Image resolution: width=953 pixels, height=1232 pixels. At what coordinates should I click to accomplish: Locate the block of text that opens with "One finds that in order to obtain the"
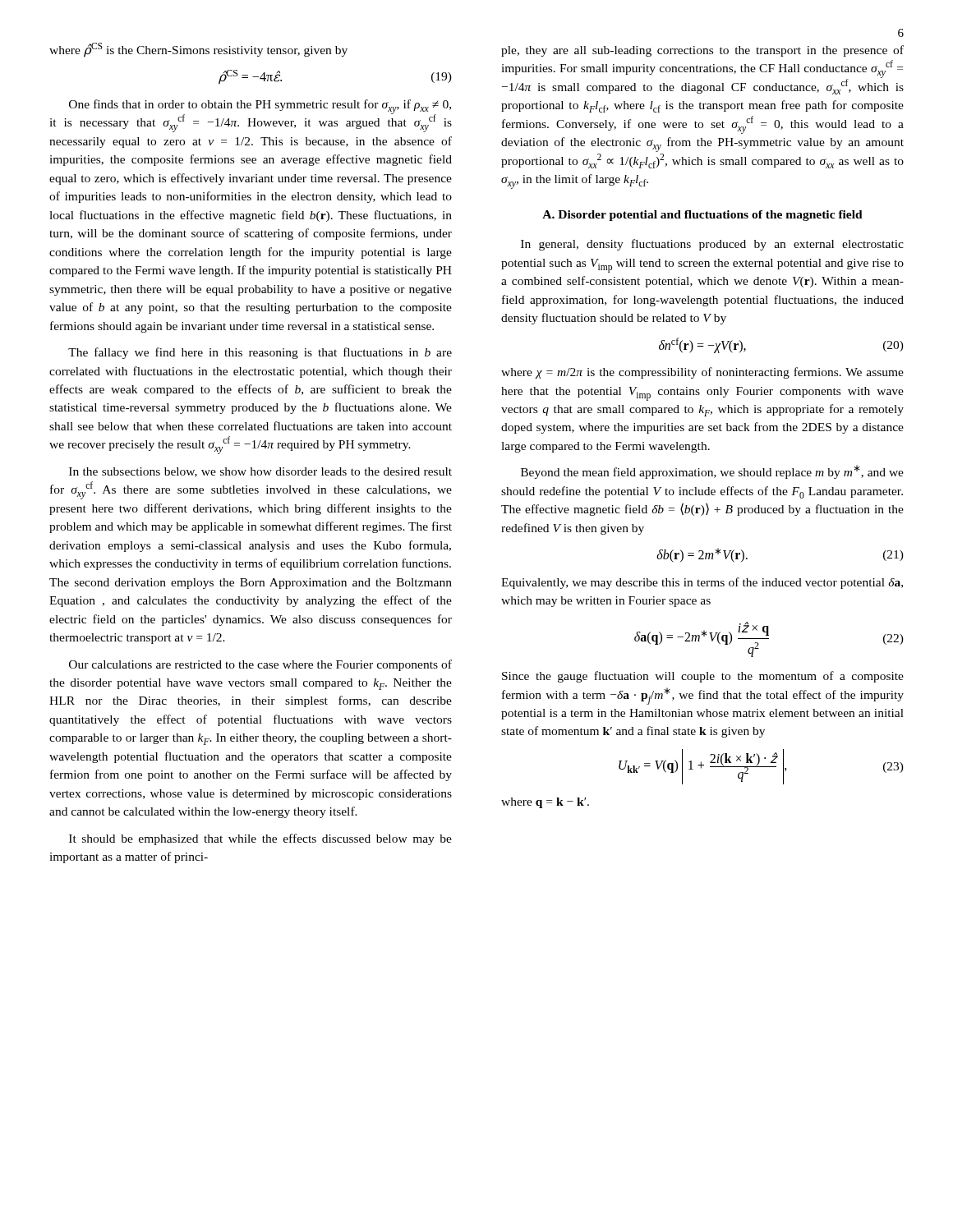[251, 481]
